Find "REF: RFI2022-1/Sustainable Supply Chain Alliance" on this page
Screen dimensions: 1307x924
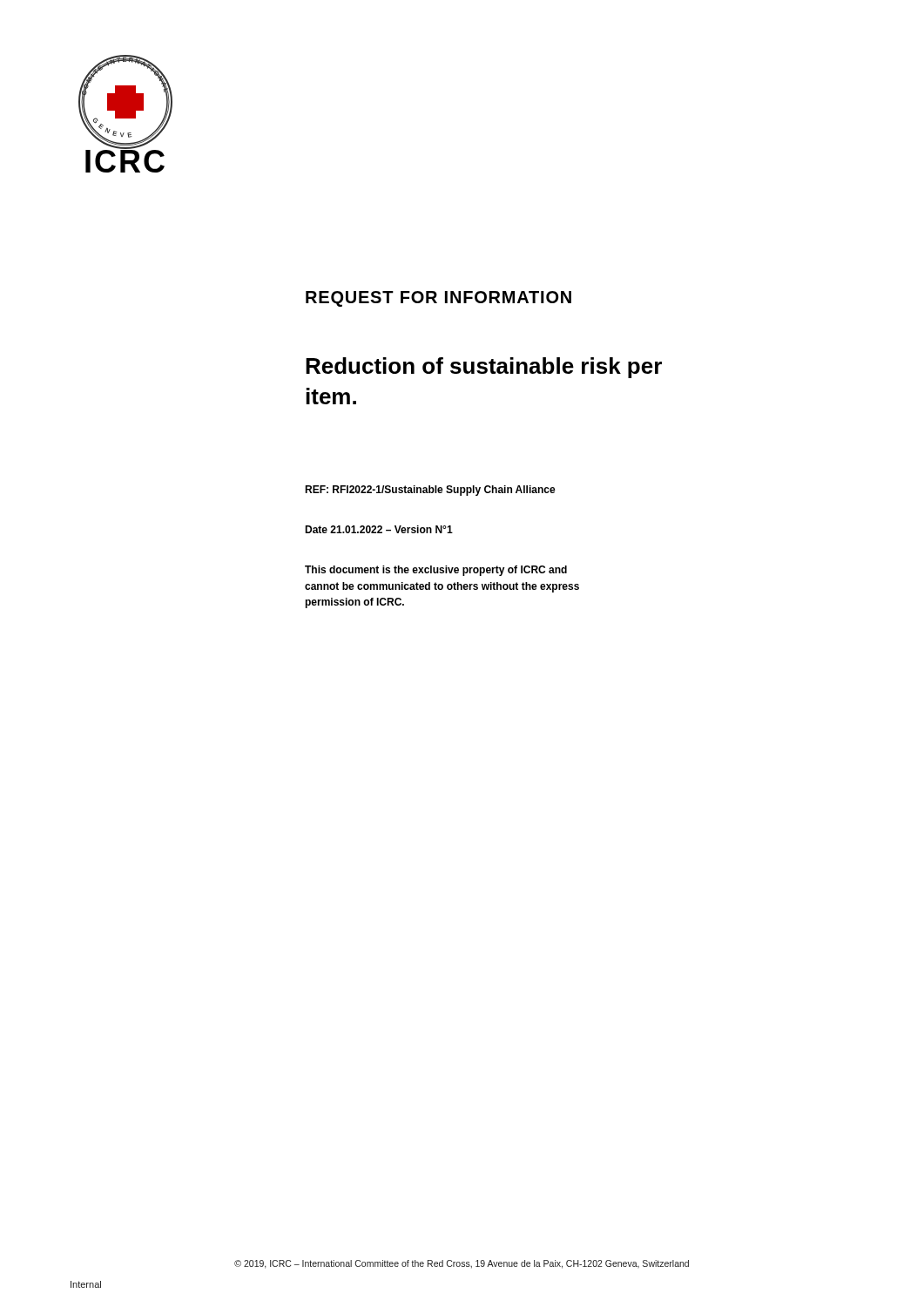[x=549, y=490]
